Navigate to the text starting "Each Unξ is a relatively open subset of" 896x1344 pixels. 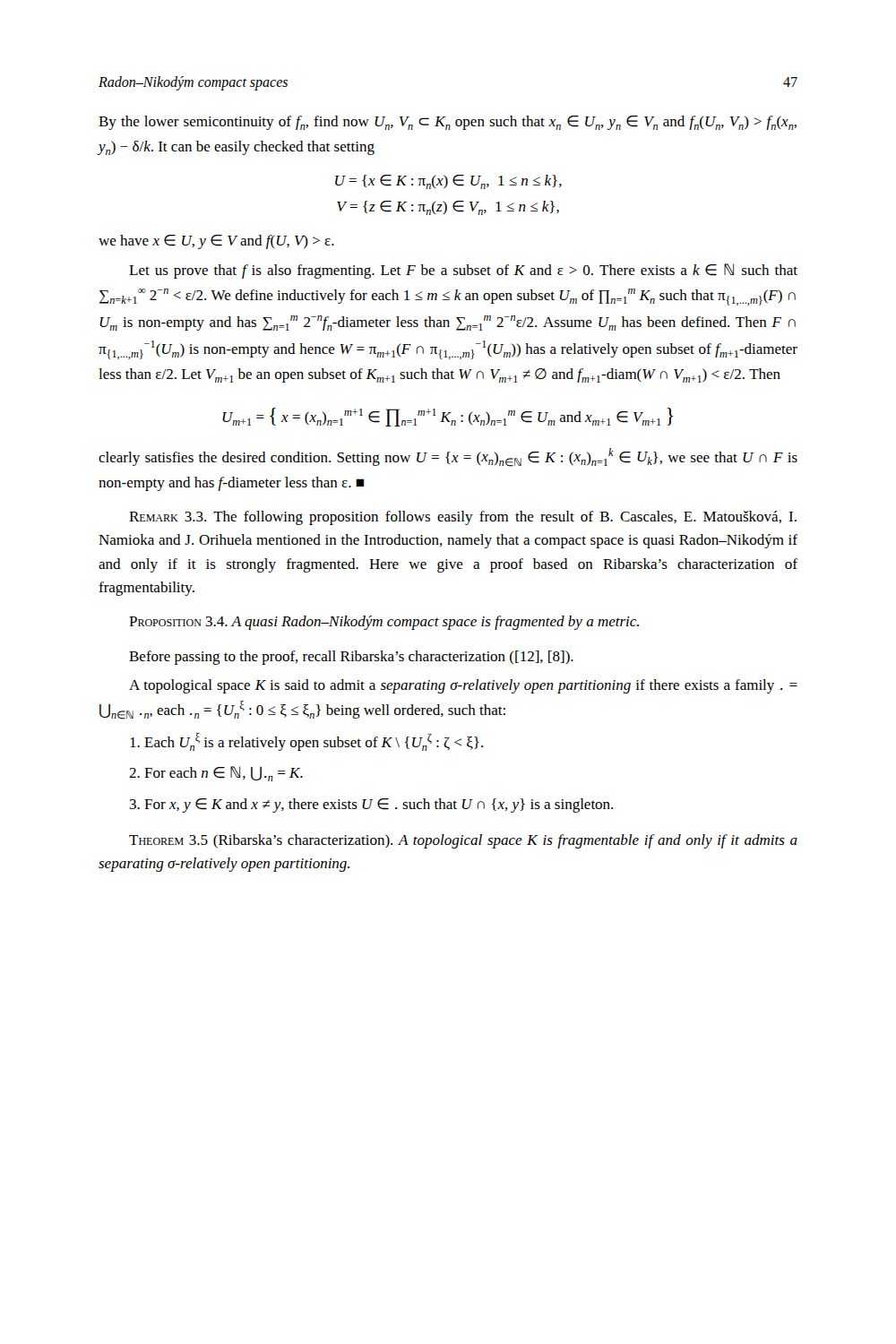point(463,743)
